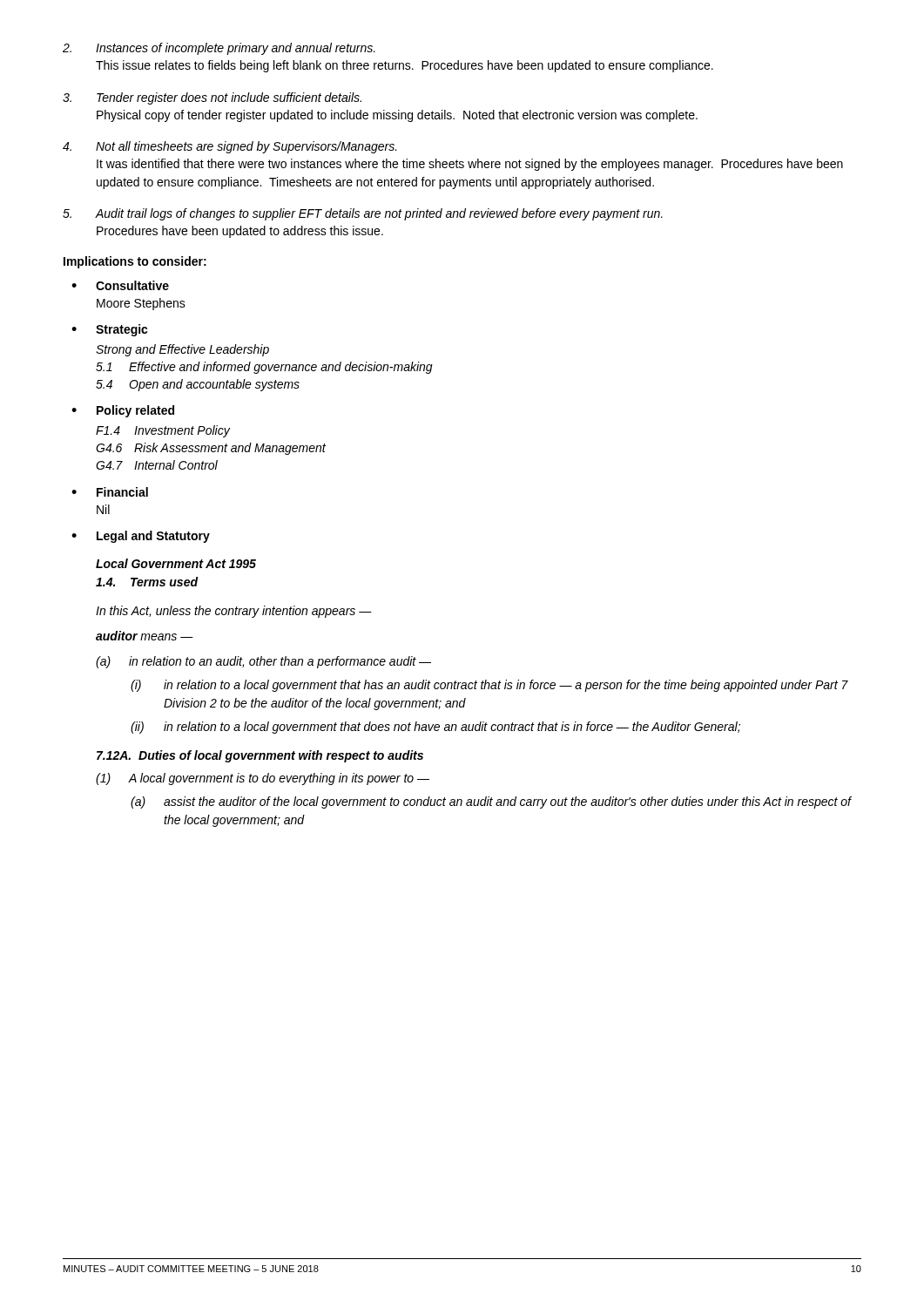The height and width of the screenshot is (1307, 924).
Task: Select the passage starting "Local Government Act 1995 1.4. Terms"
Action: coord(176,563)
